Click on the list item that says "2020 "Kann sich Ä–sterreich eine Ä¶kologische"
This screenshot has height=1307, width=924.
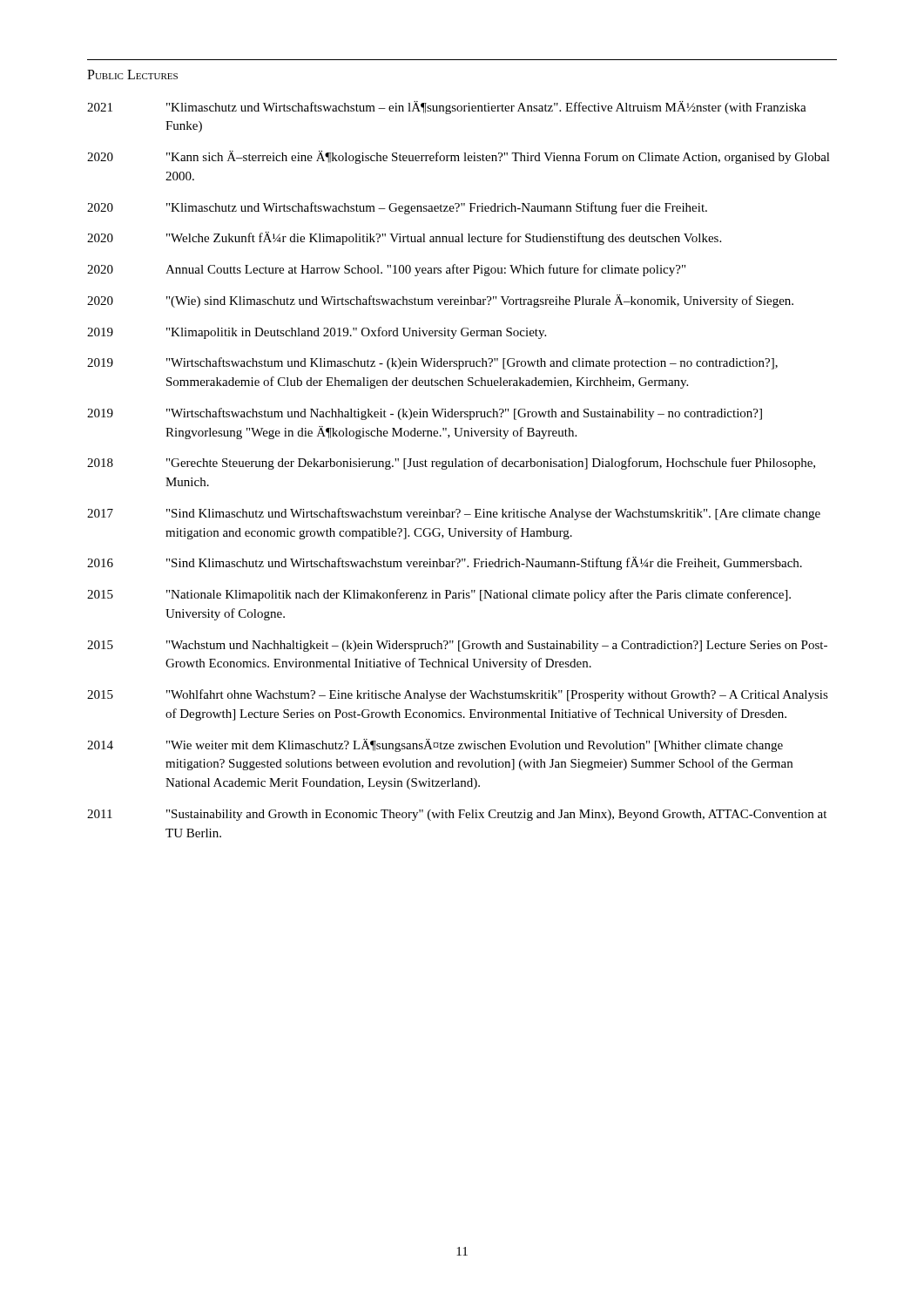pyautogui.click(x=462, y=167)
